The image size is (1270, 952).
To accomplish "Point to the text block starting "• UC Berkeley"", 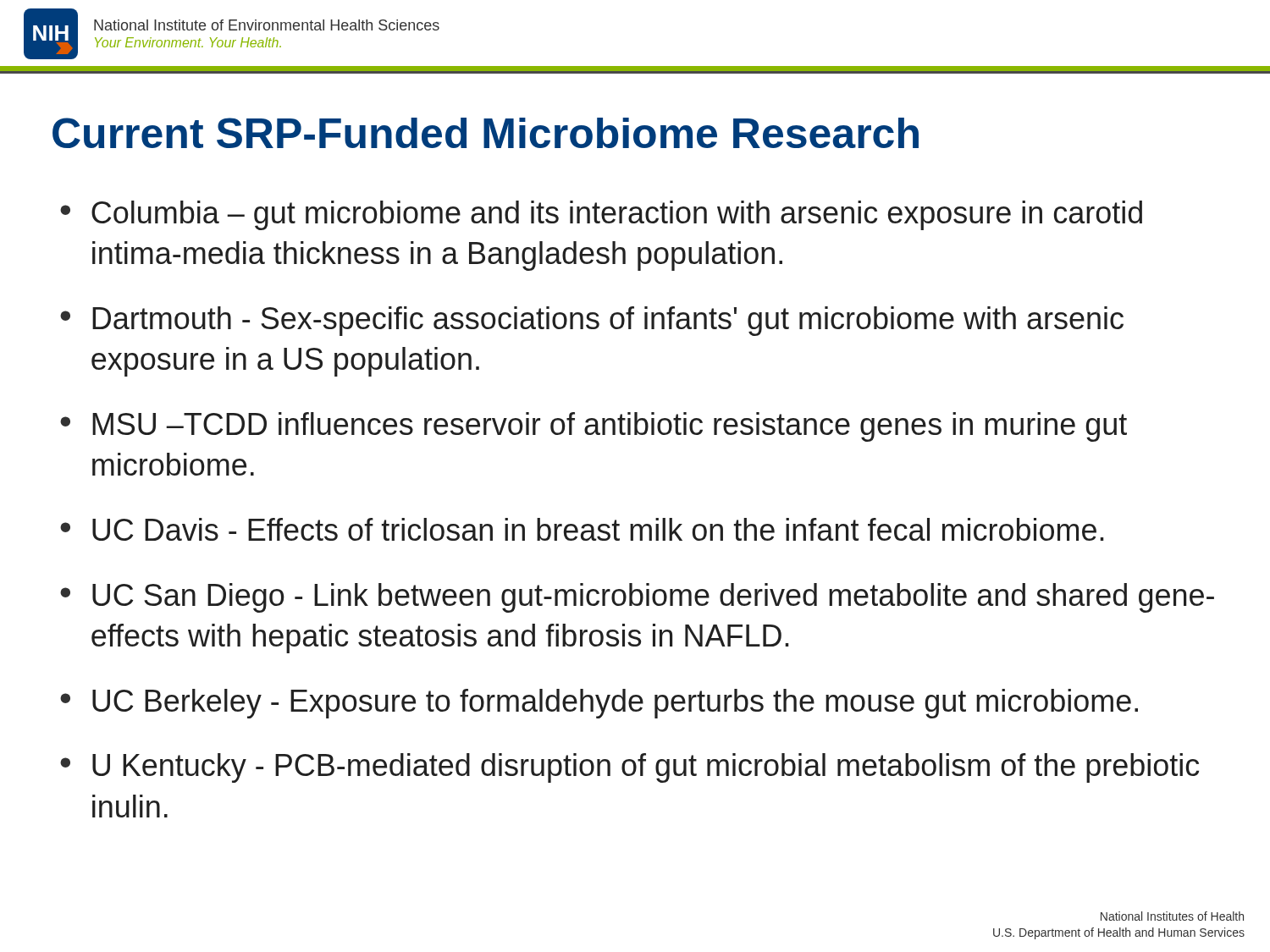I will click(x=600, y=702).
